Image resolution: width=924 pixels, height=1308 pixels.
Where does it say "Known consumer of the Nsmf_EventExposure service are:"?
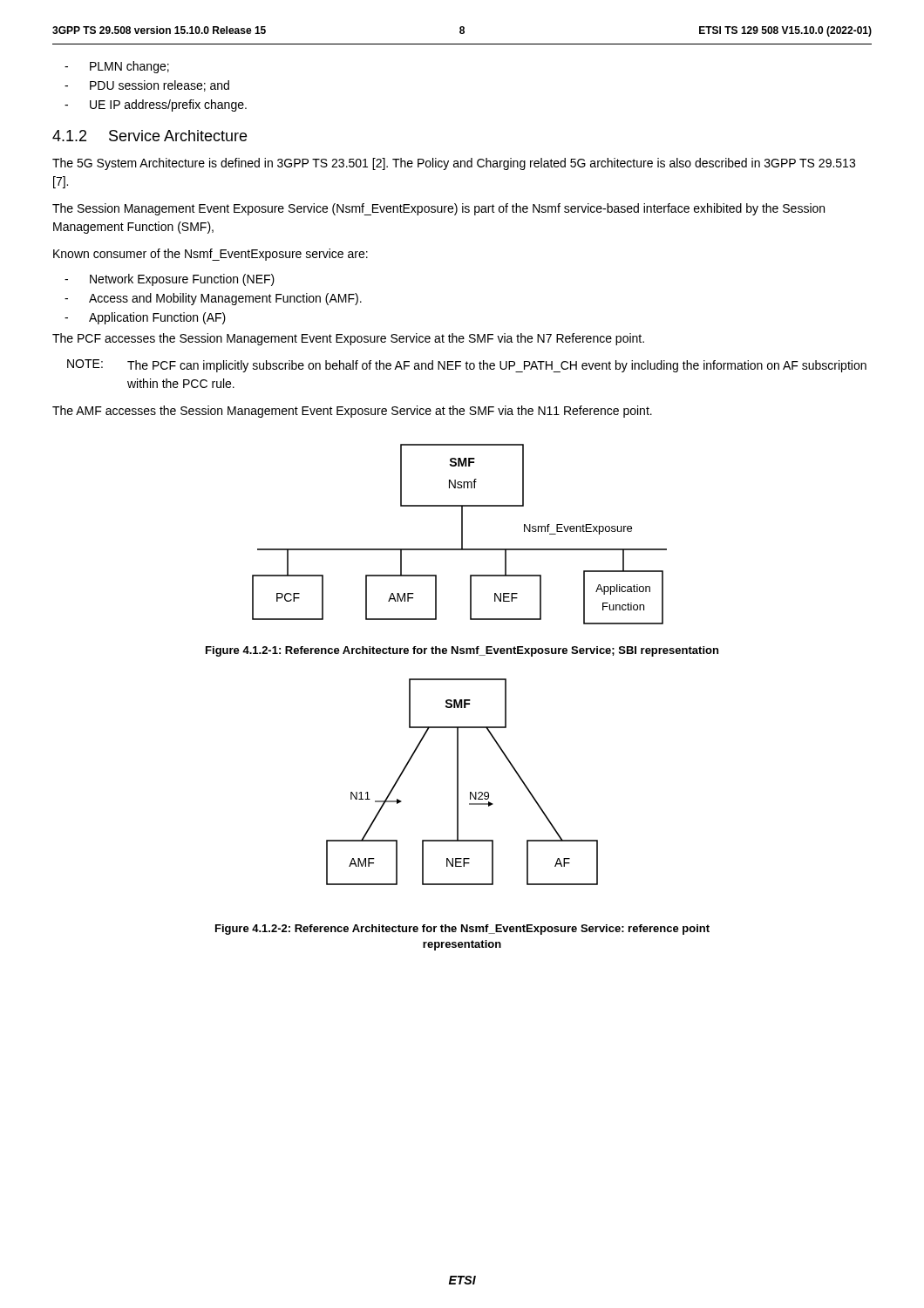(210, 254)
